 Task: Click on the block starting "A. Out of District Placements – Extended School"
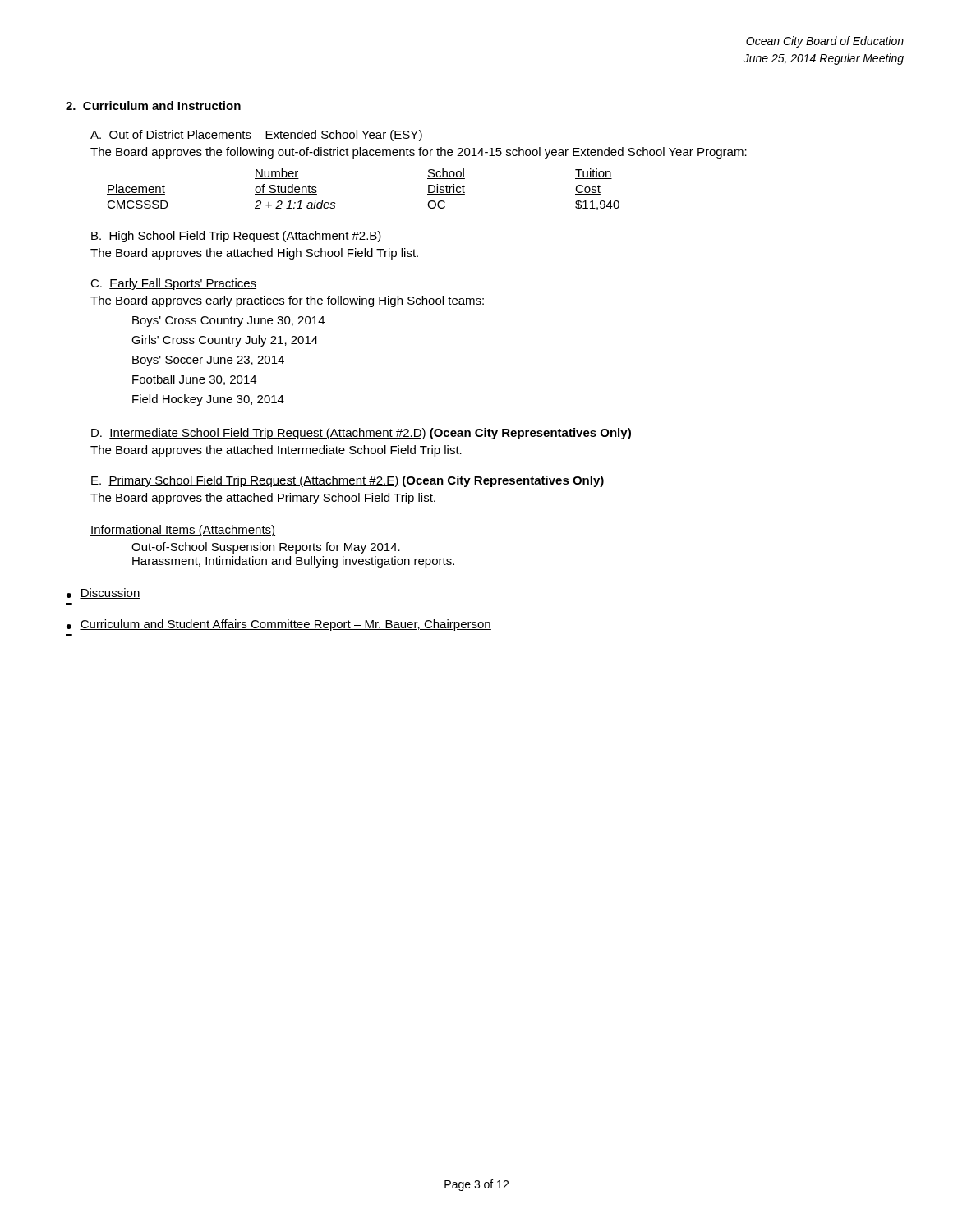[257, 136]
